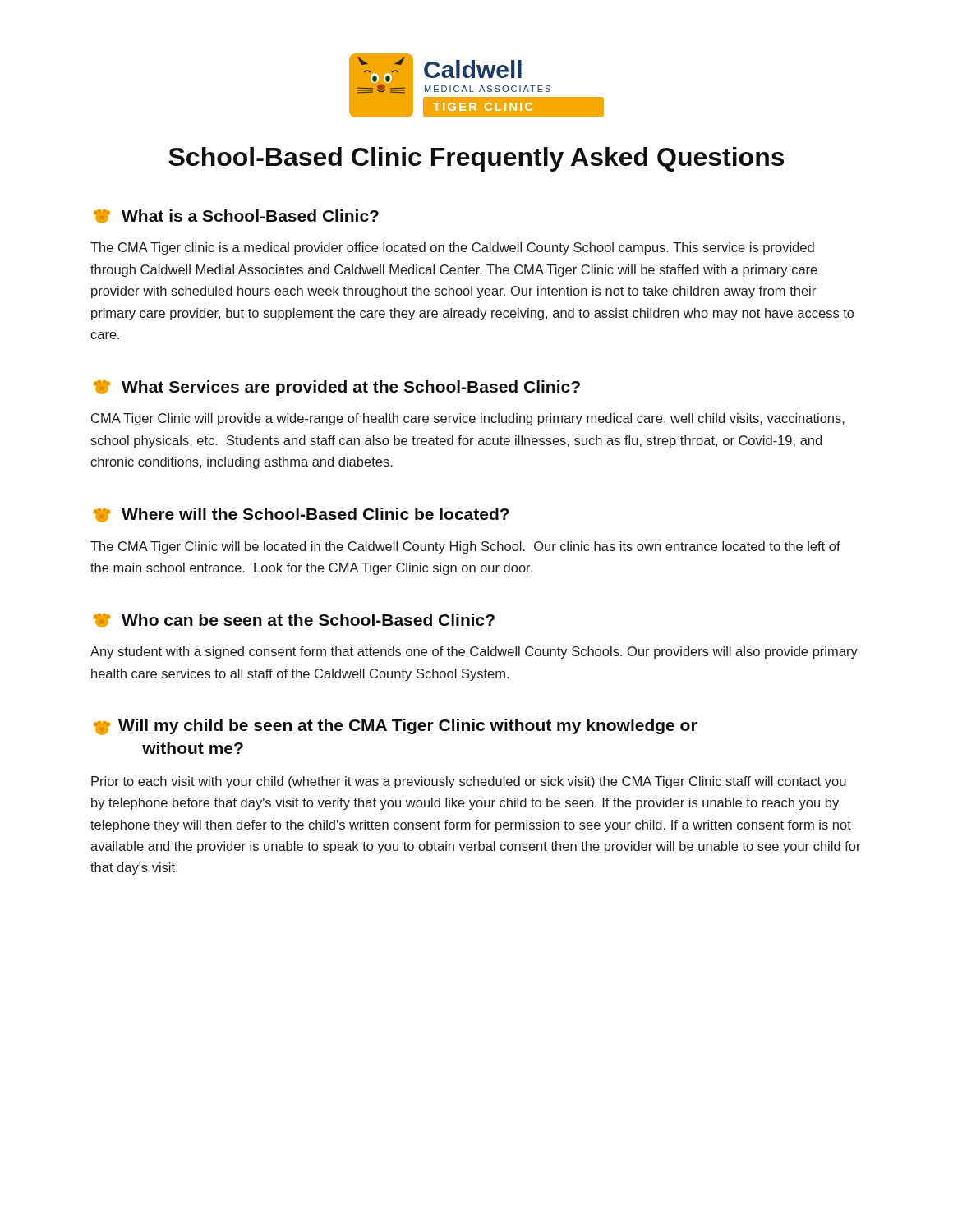Image resolution: width=953 pixels, height=1232 pixels.
Task: Navigate to the text block starting "The CMA Tiger clinic is a medical"
Action: click(472, 291)
